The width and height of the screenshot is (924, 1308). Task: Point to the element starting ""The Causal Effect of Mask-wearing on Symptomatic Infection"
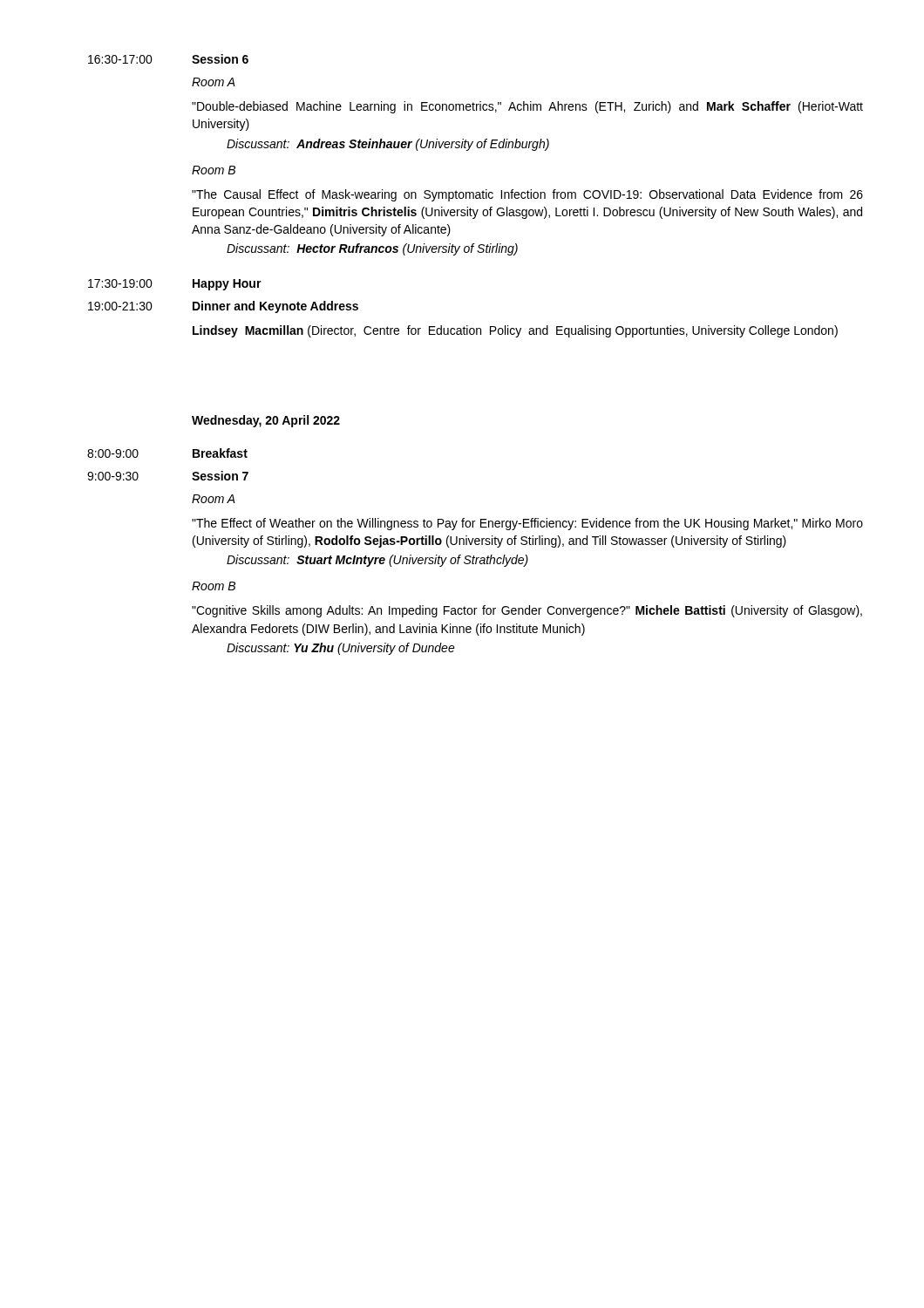coord(527,212)
